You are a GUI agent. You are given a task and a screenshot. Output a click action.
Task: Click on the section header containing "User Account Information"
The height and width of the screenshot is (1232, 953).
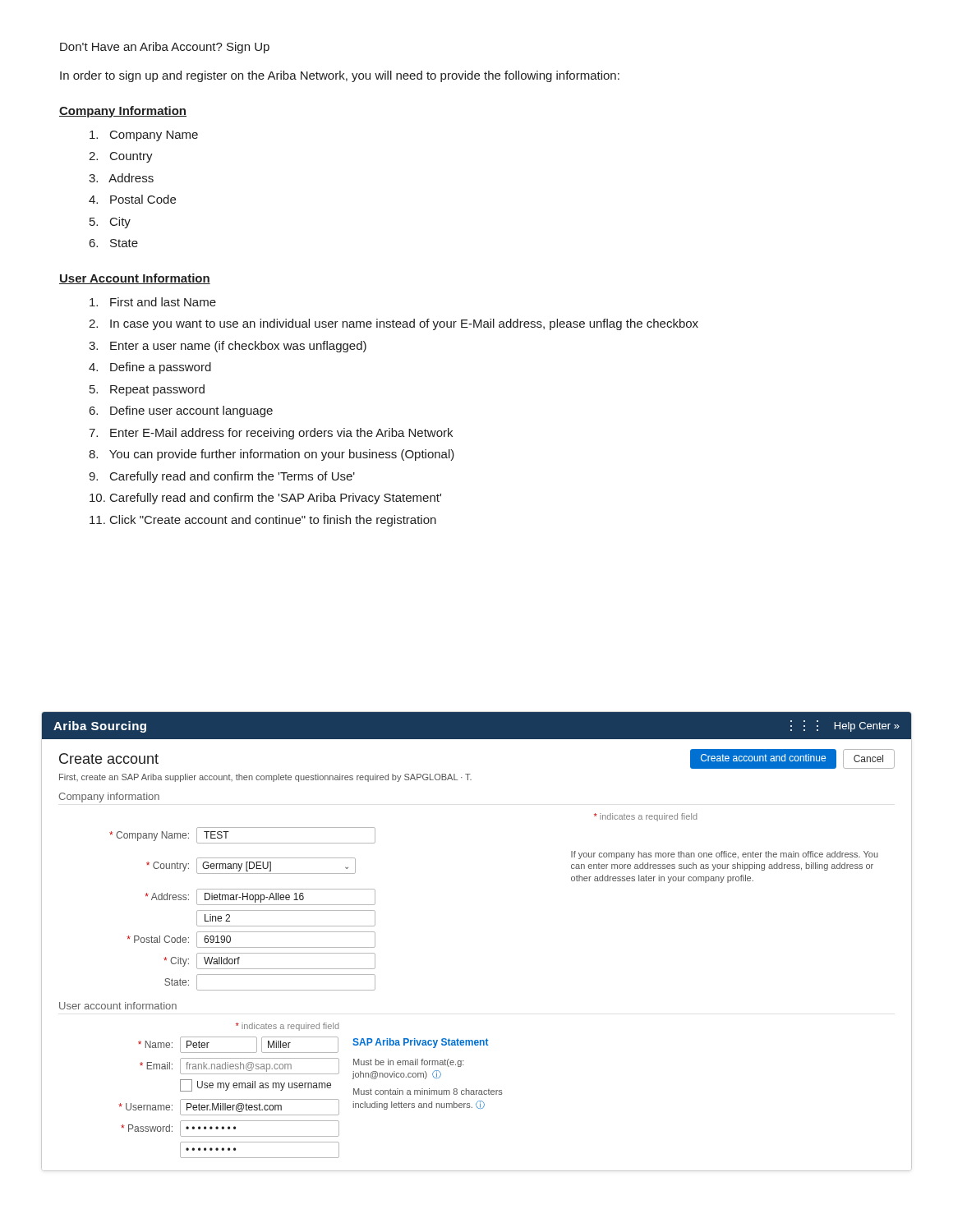[135, 278]
